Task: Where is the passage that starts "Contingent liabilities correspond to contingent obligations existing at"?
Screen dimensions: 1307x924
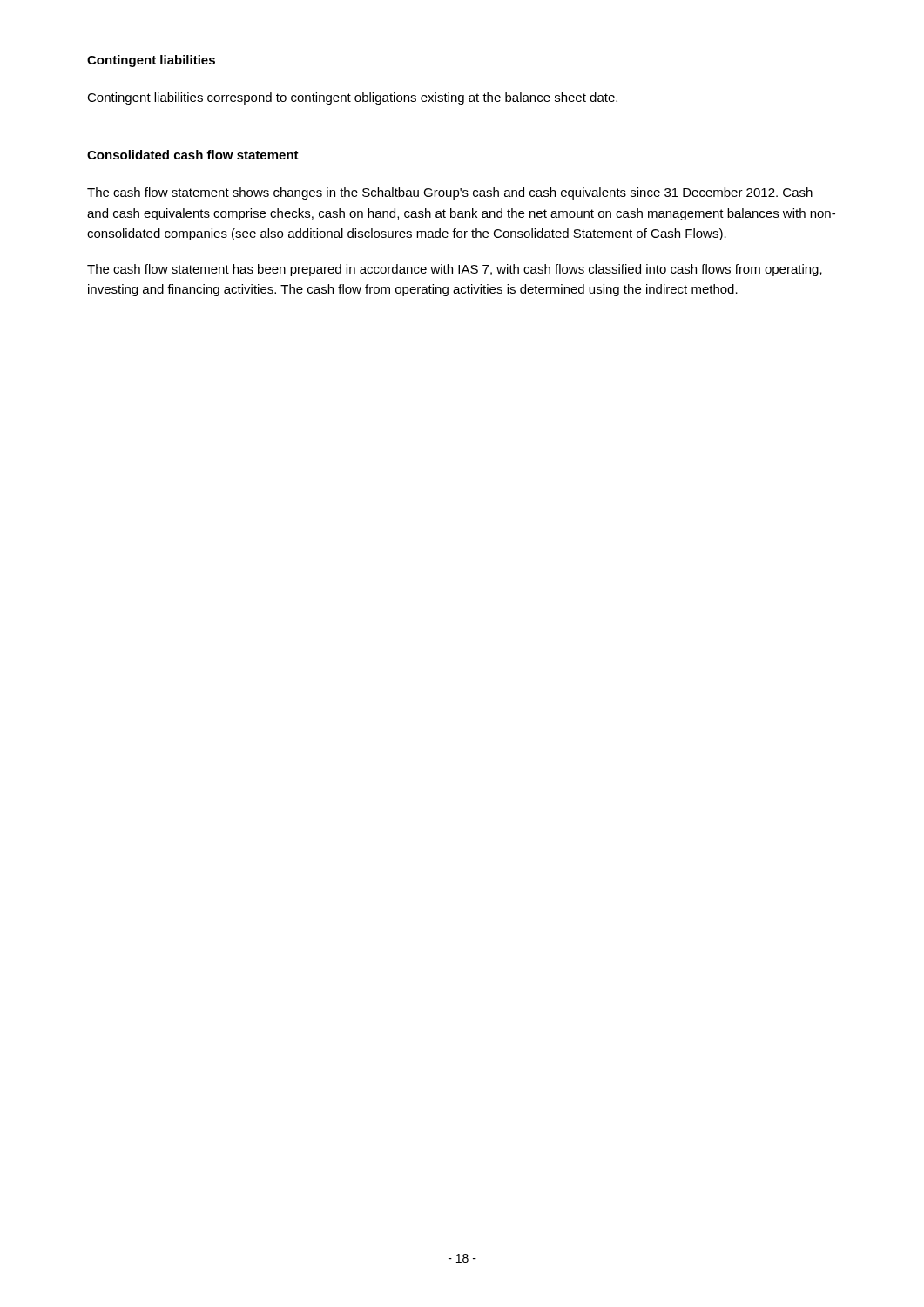Action: (462, 97)
